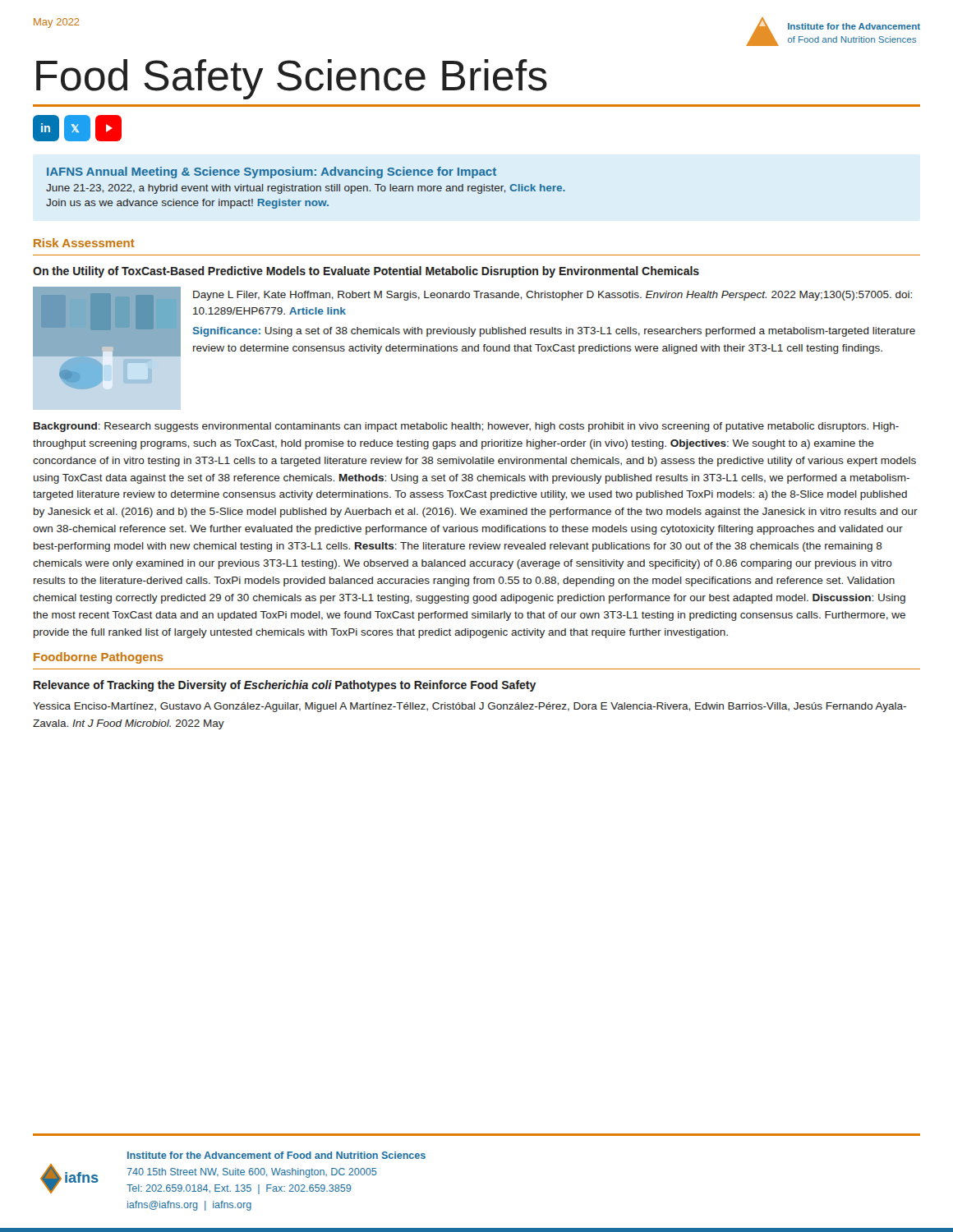
Task: Point to the block starting "Relevance of Tracking the"
Action: (x=284, y=685)
